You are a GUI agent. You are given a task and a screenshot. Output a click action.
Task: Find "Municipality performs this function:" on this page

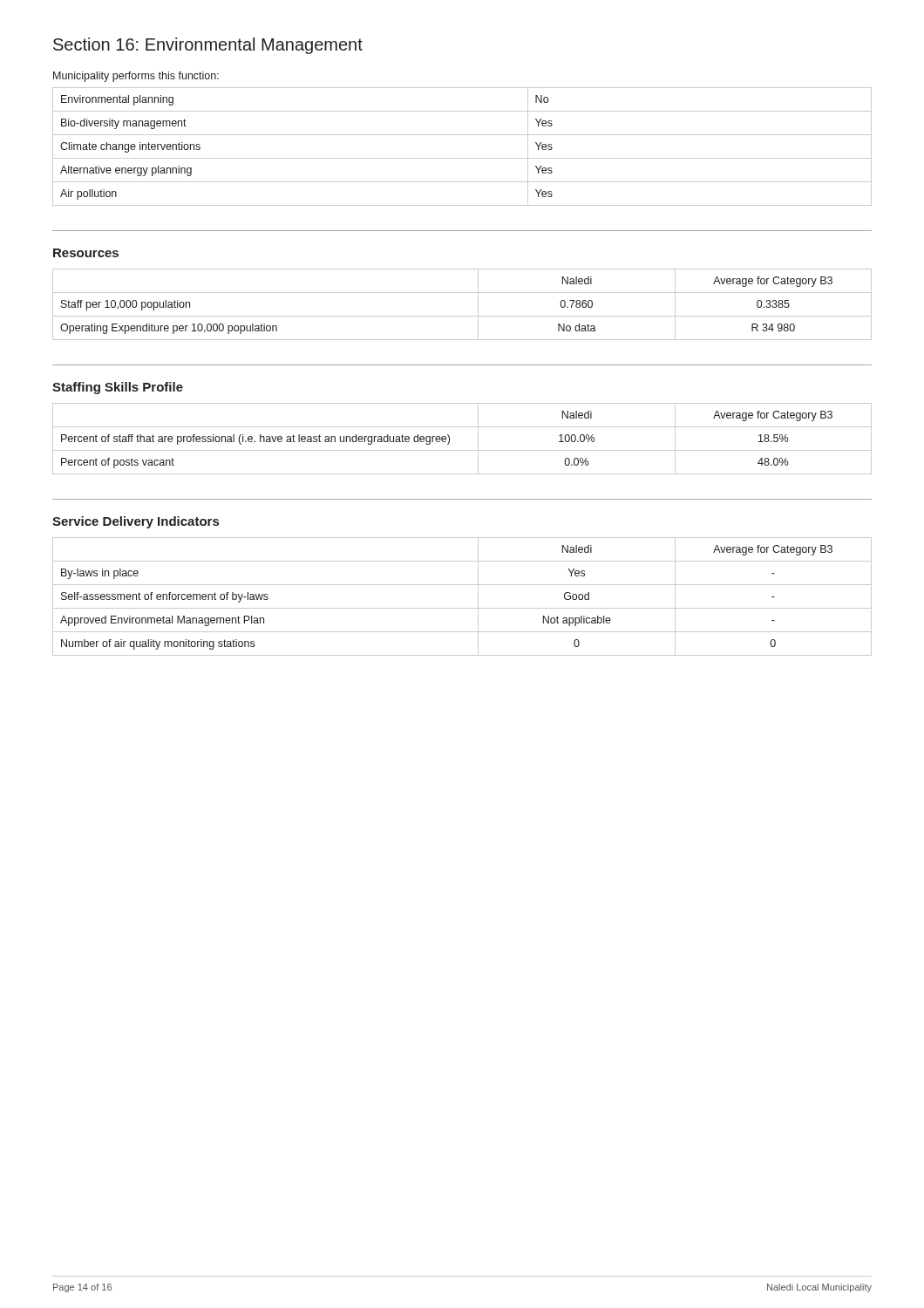click(x=136, y=76)
